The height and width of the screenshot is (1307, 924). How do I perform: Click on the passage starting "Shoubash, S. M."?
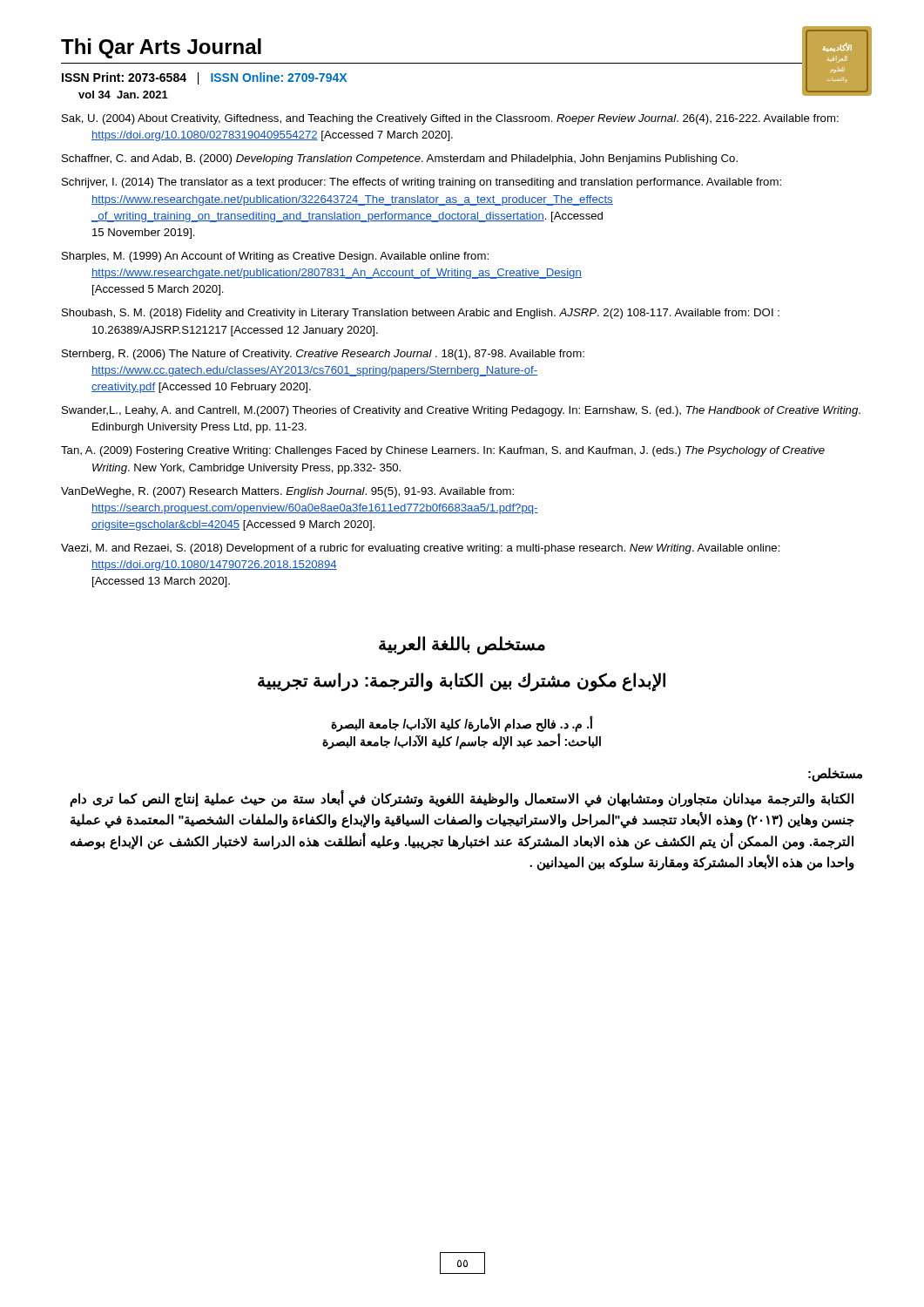point(421,321)
